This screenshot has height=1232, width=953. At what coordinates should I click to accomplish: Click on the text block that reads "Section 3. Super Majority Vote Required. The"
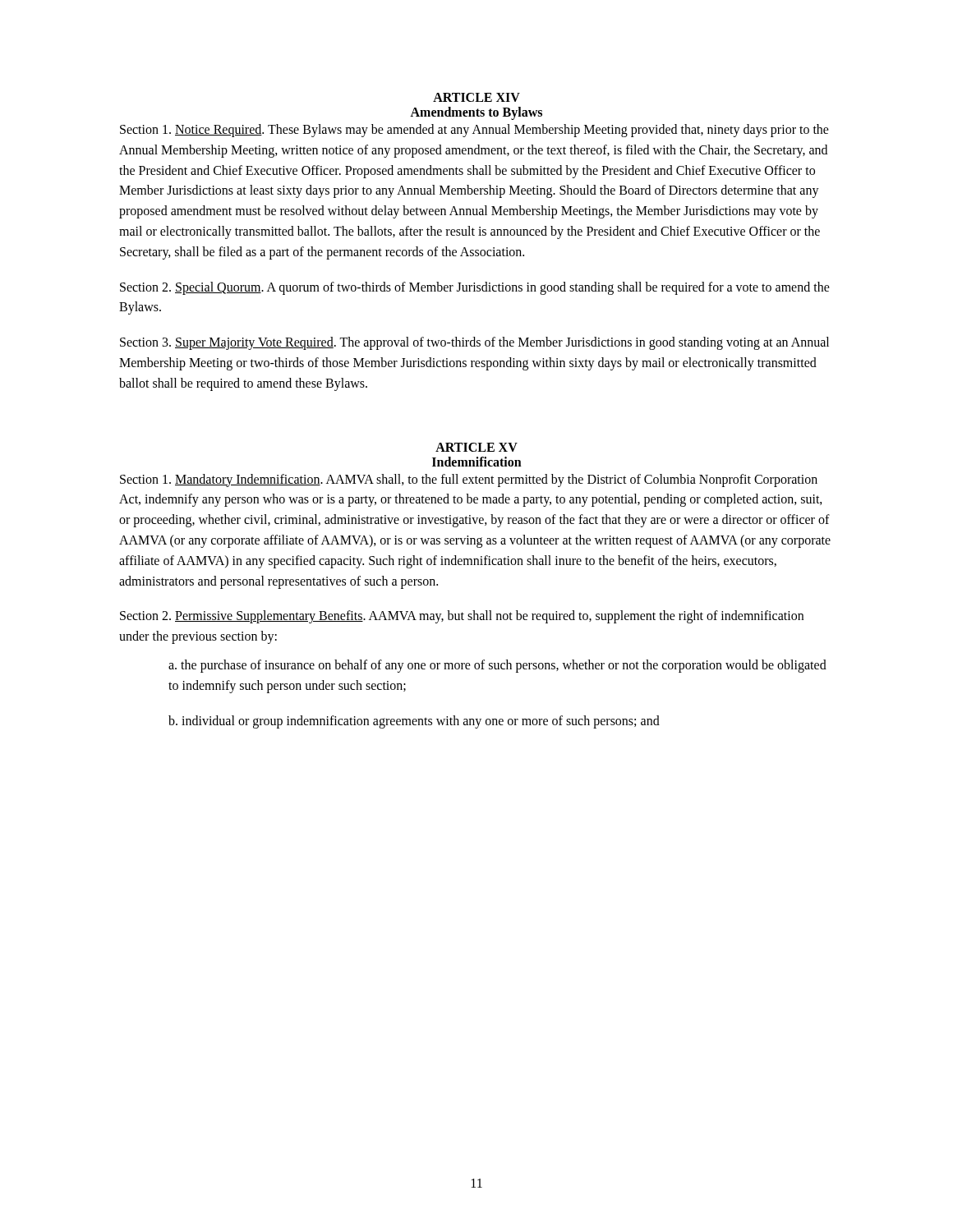[x=474, y=363]
